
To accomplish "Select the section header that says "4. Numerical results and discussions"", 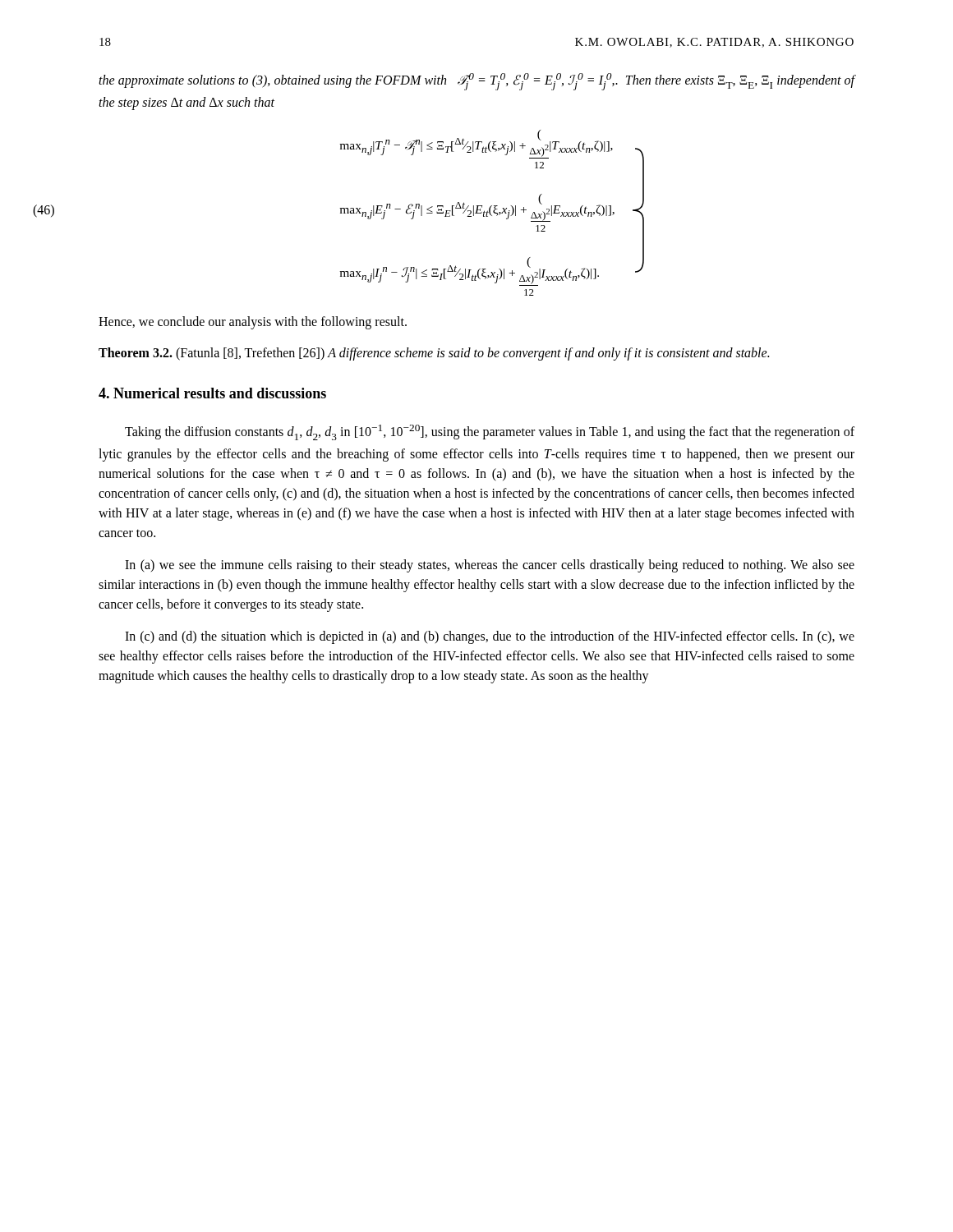I will pos(212,393).
